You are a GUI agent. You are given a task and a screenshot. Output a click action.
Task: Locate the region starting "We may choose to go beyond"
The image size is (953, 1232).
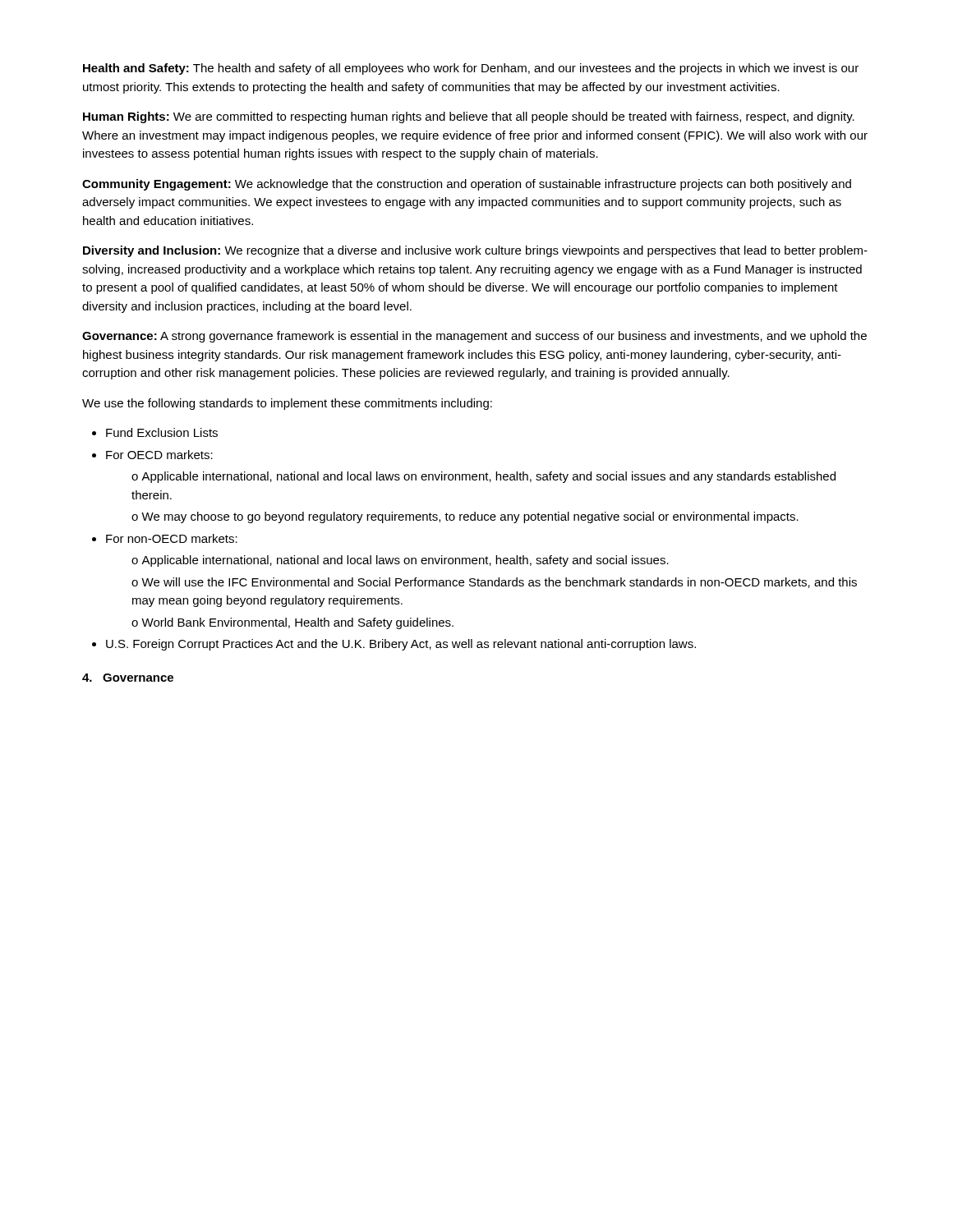(x=501, y=517)
